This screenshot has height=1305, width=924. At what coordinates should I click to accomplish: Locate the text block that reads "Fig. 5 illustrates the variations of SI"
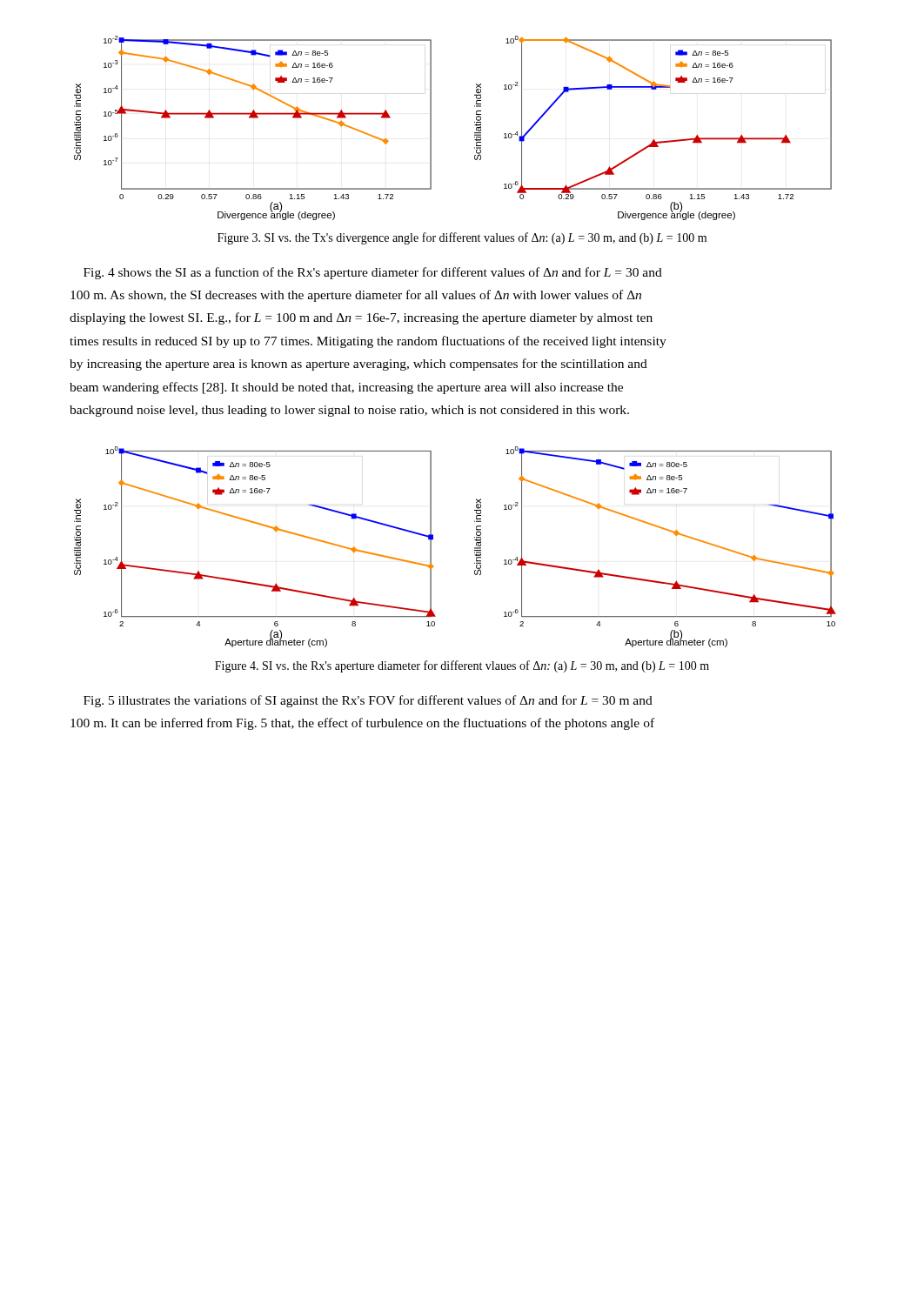[361, 700]
